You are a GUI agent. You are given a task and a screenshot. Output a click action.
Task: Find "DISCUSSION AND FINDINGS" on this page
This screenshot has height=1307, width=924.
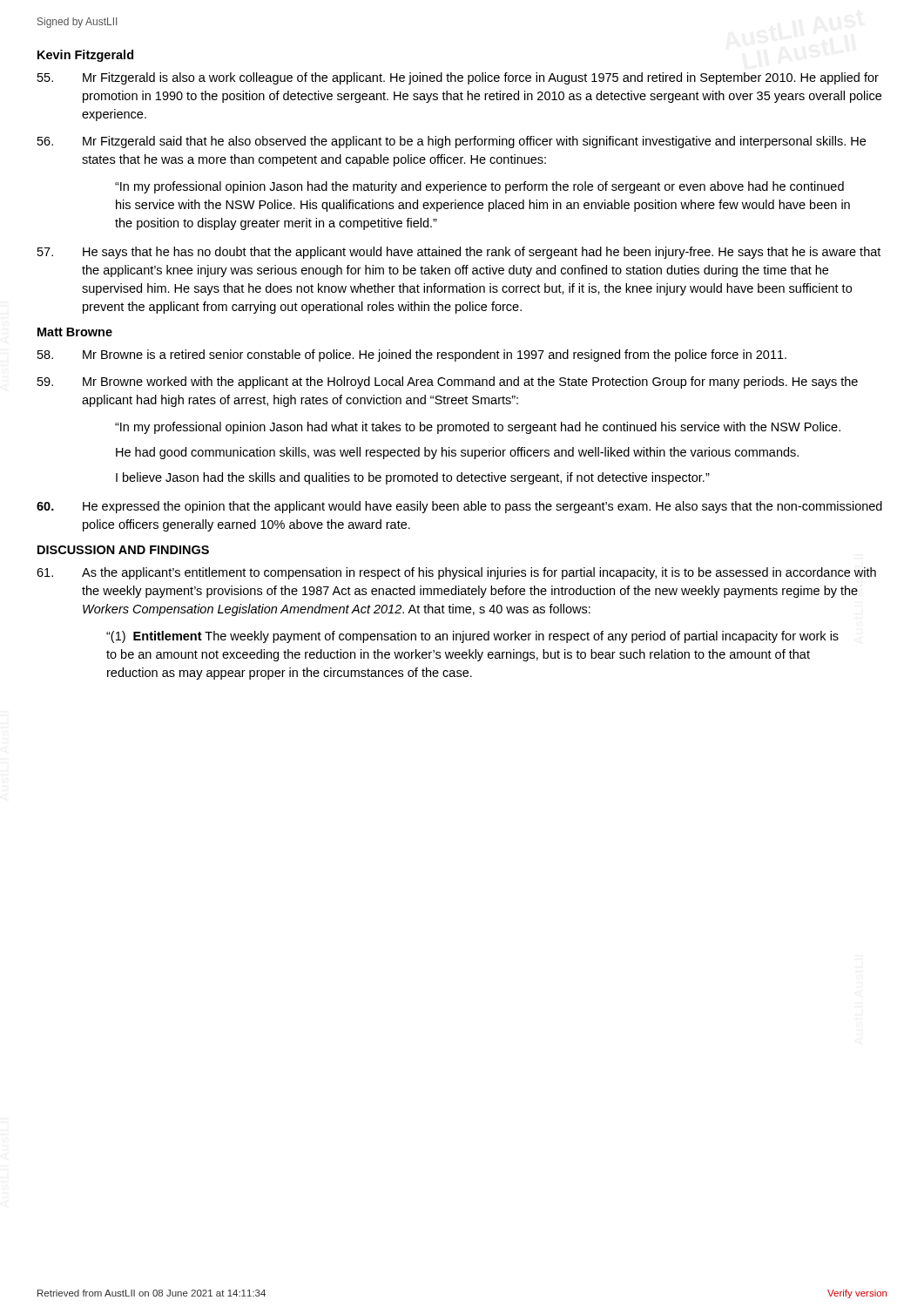click(x=123, y=550)
